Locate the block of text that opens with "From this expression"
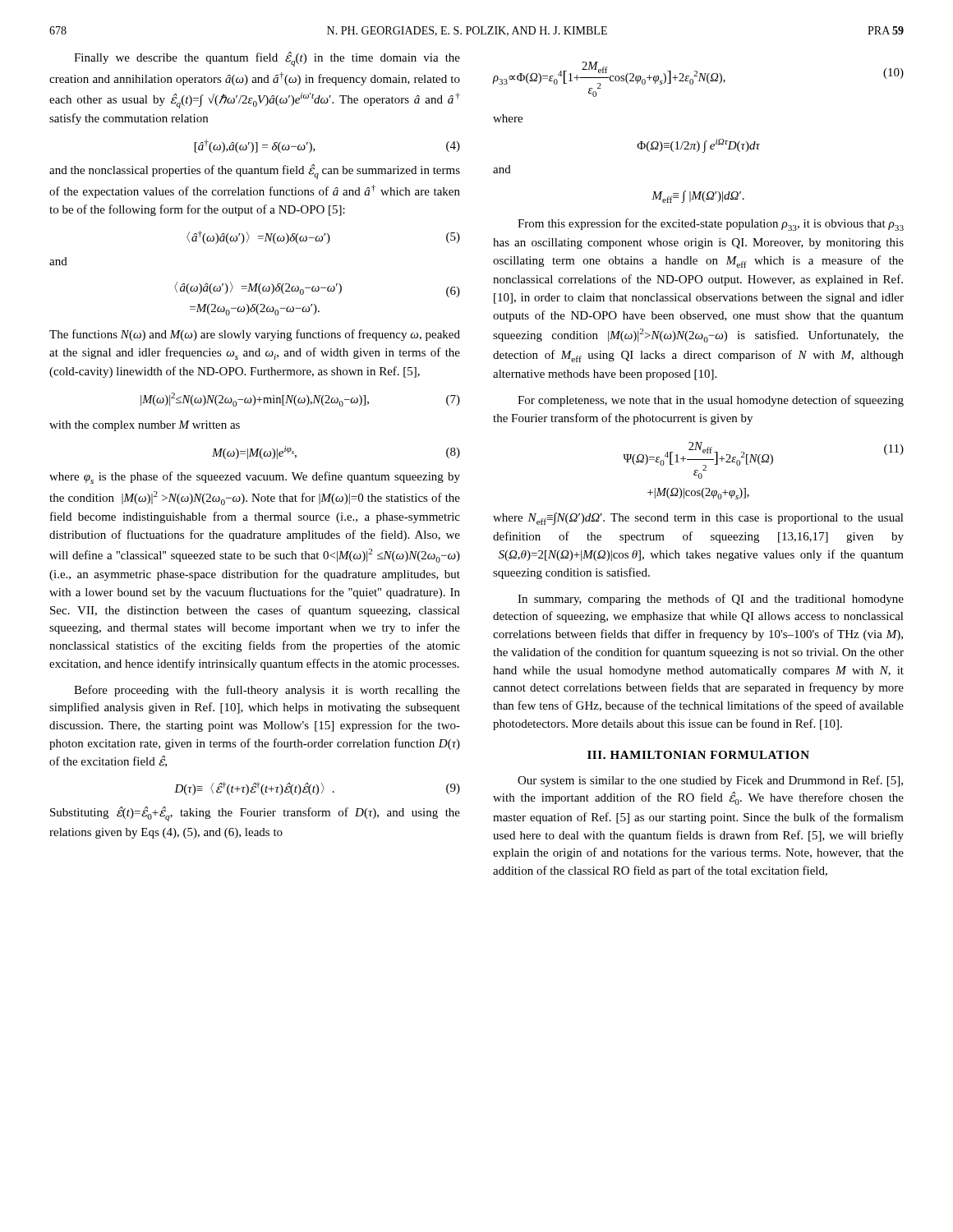953x1232 pixels. coord(698,299)
